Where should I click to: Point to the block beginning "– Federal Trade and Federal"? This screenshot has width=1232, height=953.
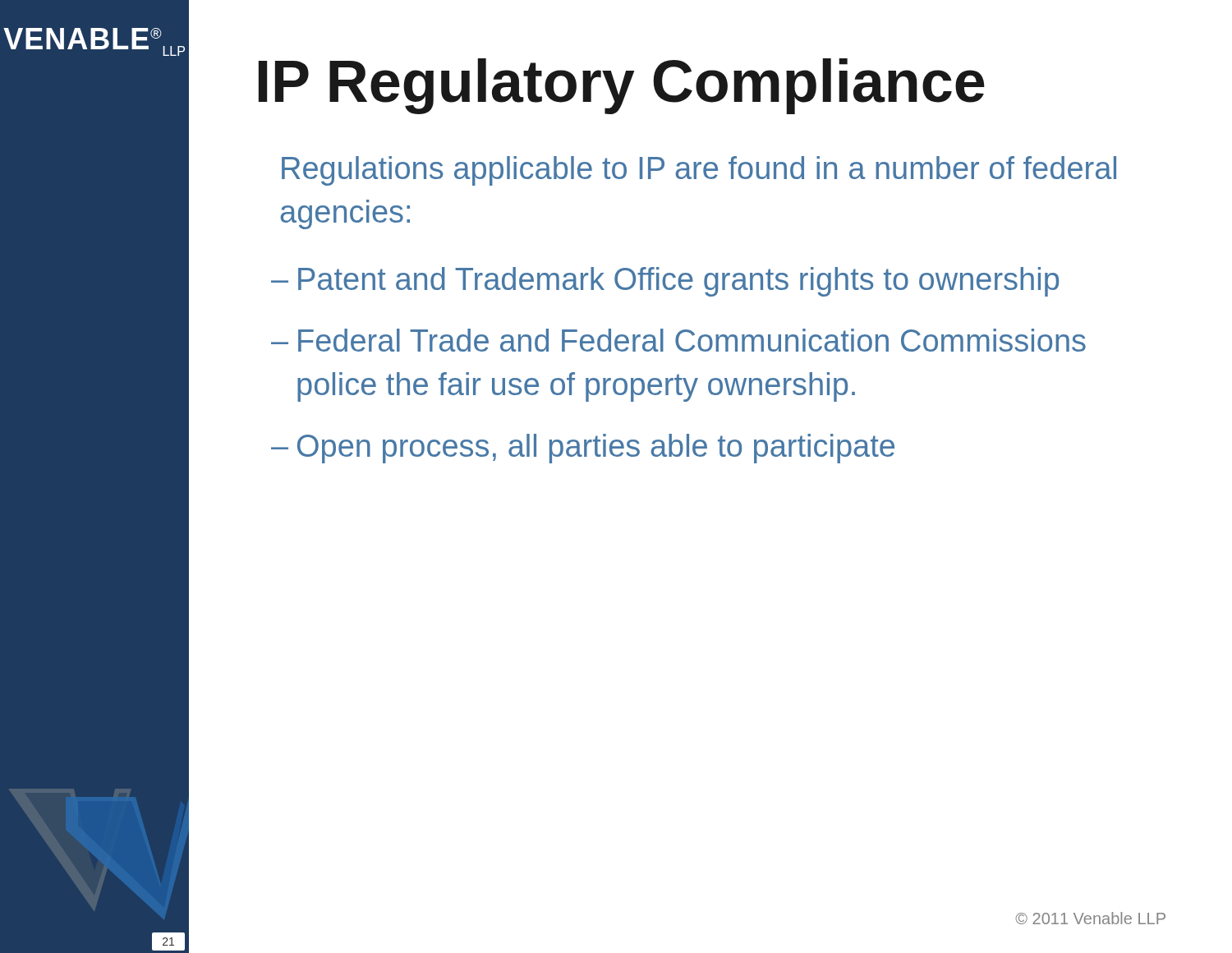point(691,361)
